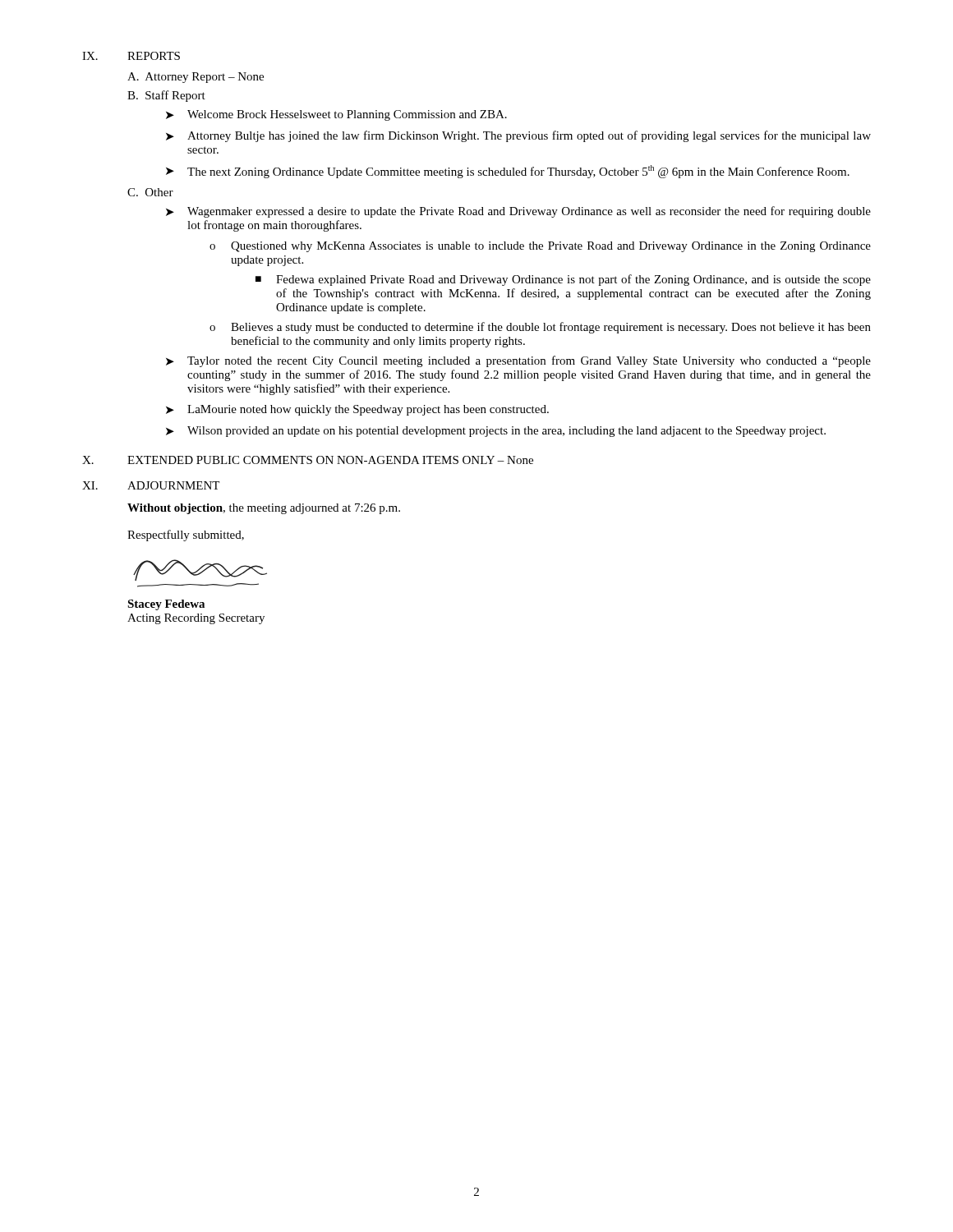Locate the passage starting "➤ Taylor noted the recent"
Viewport: 953px width, 1232px height.
point(518,375)
